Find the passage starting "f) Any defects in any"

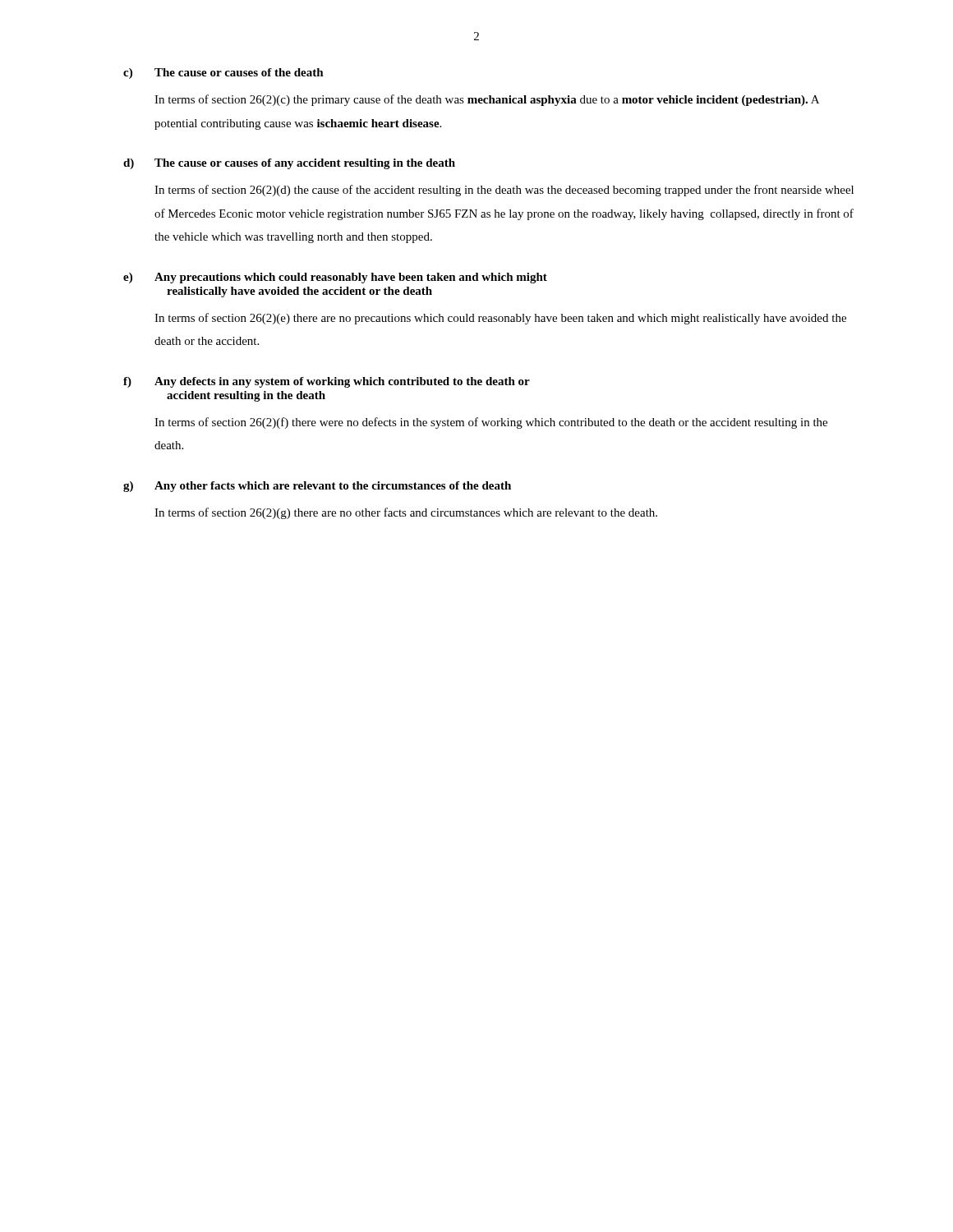point(489,416)
